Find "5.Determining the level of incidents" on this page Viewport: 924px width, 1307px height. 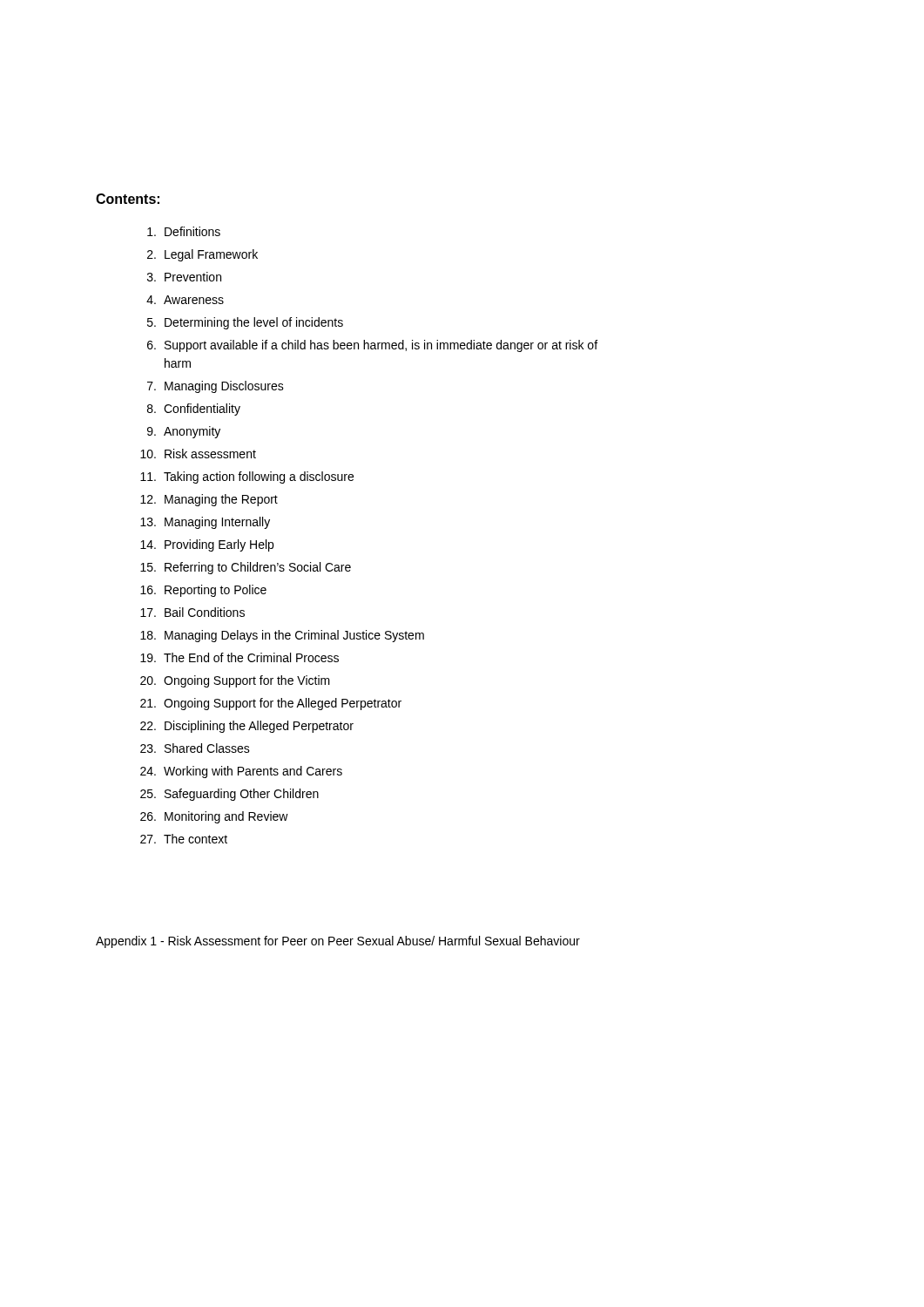pyautogui.click(x=245, y=323)
